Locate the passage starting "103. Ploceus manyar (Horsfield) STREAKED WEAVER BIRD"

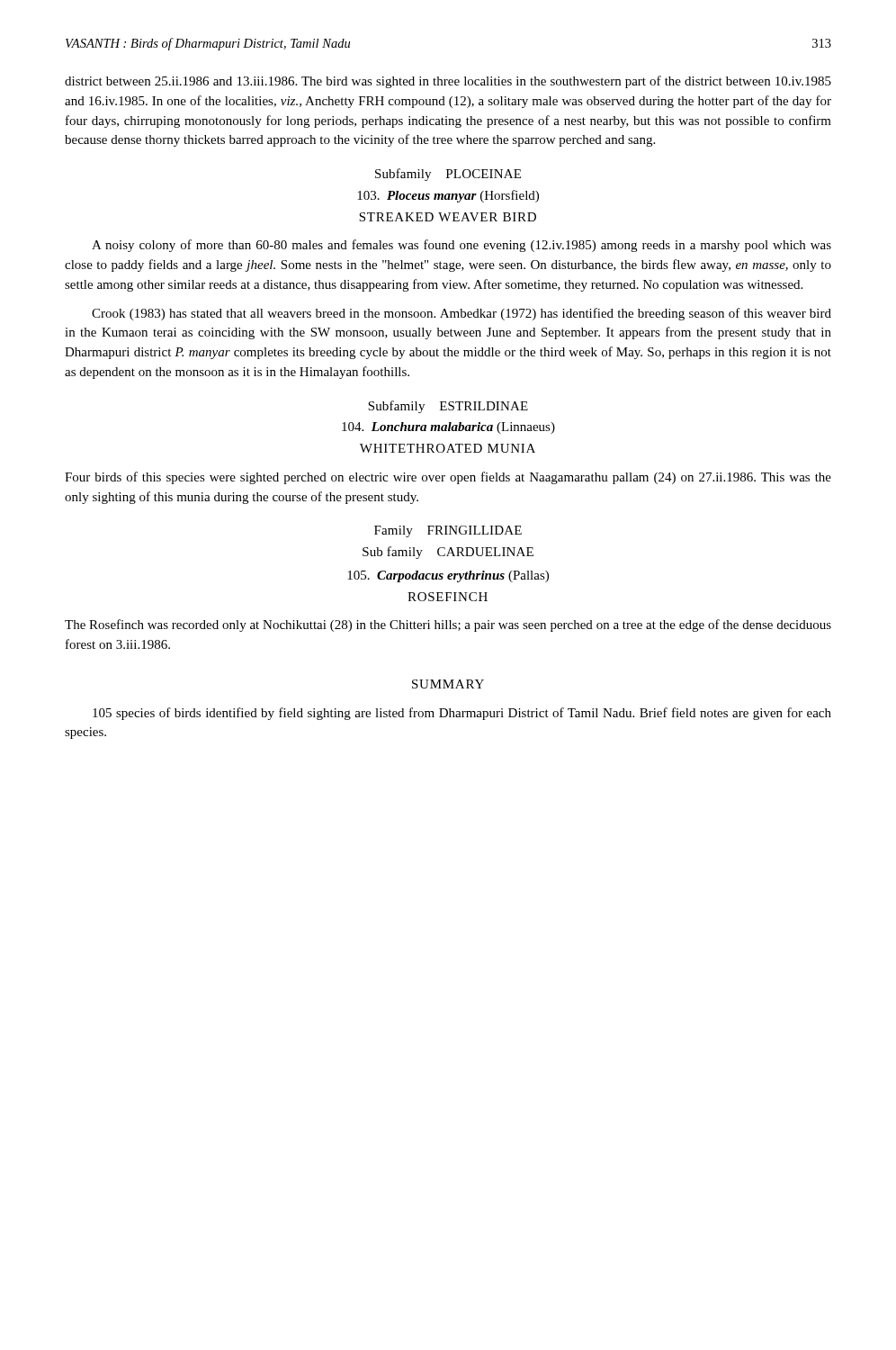[448, 207]
